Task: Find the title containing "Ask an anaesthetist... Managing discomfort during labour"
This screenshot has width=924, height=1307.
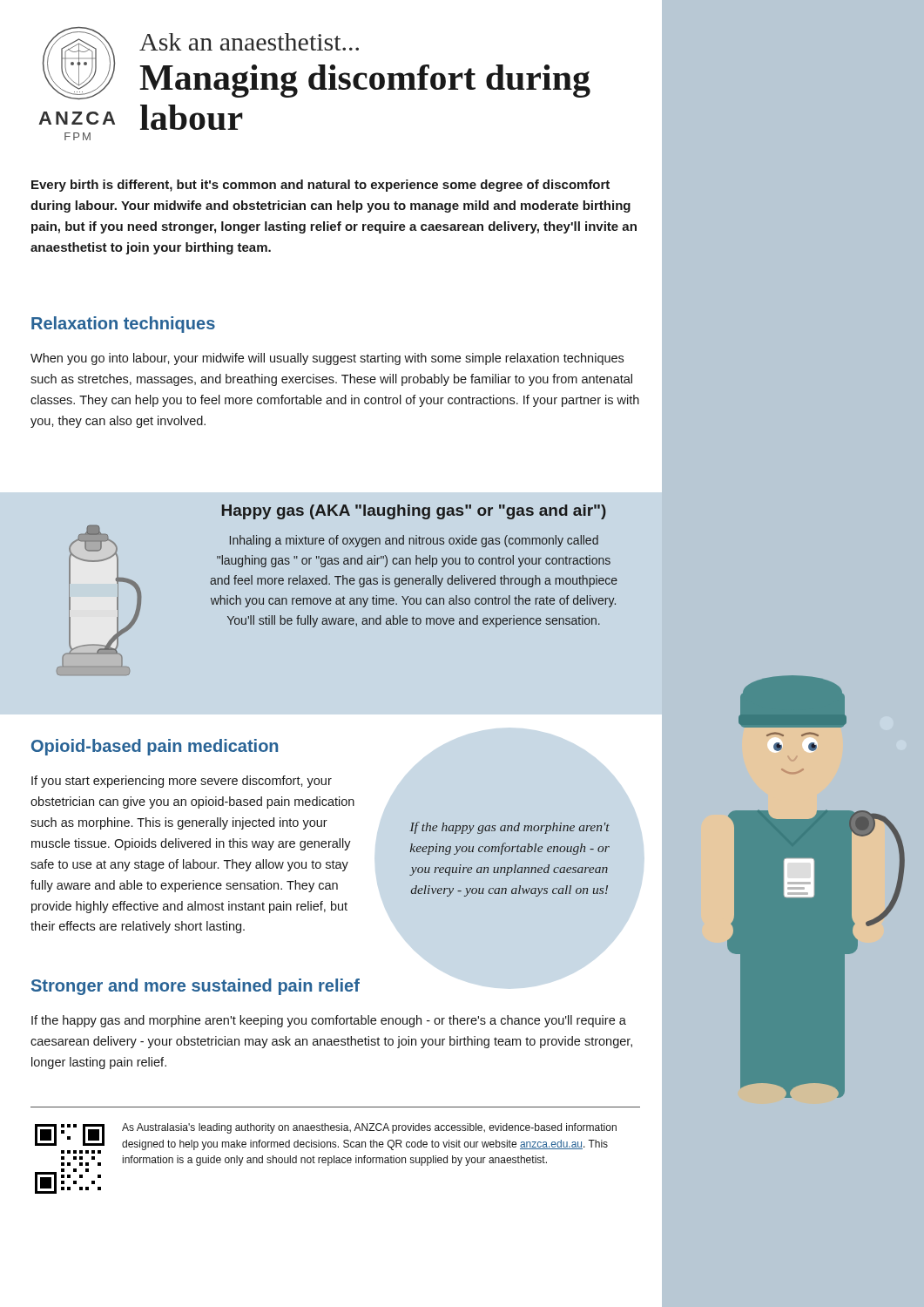Action: tap(396, 82)
